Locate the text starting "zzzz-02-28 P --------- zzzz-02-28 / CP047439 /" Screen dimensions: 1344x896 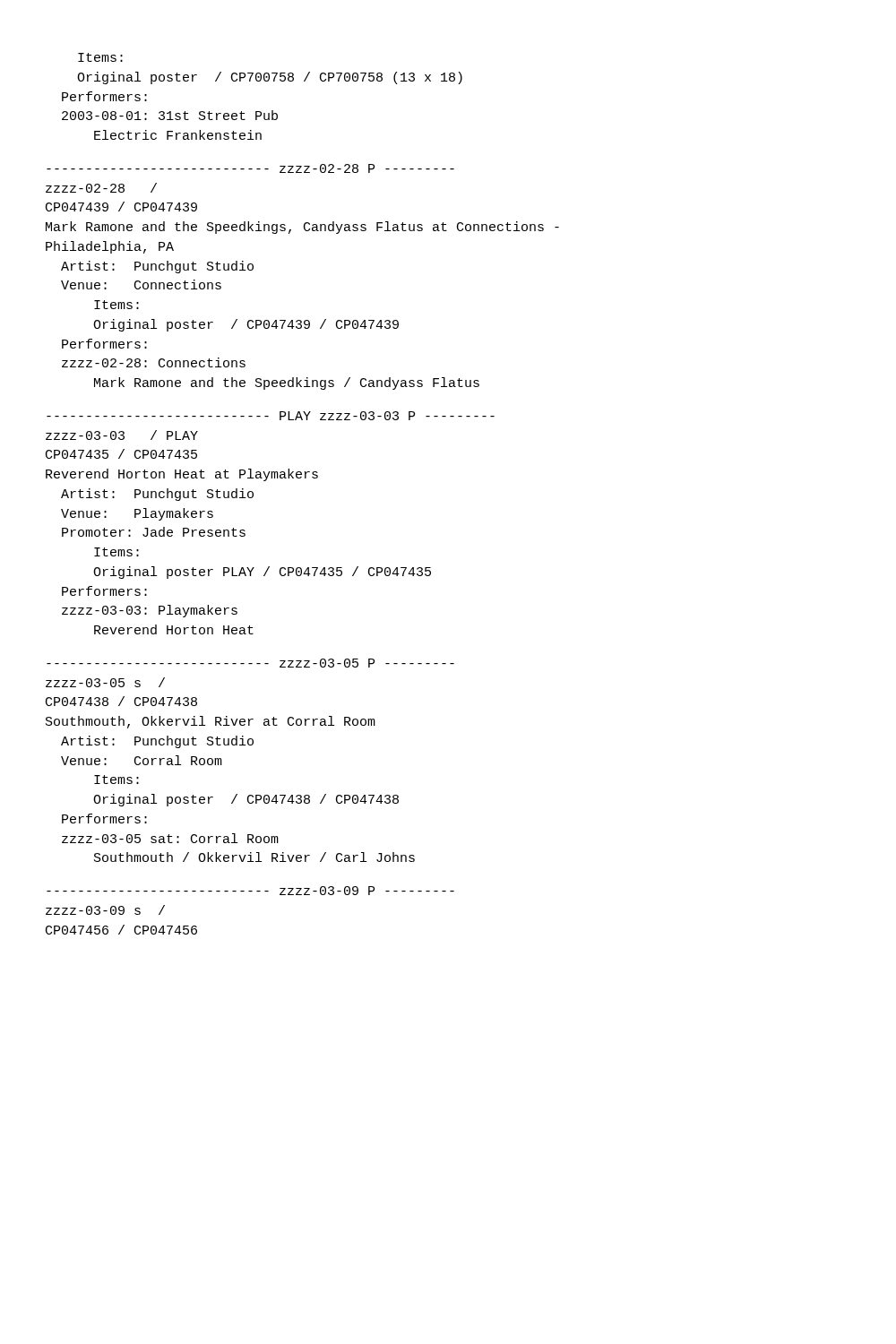tap(250, 168)
